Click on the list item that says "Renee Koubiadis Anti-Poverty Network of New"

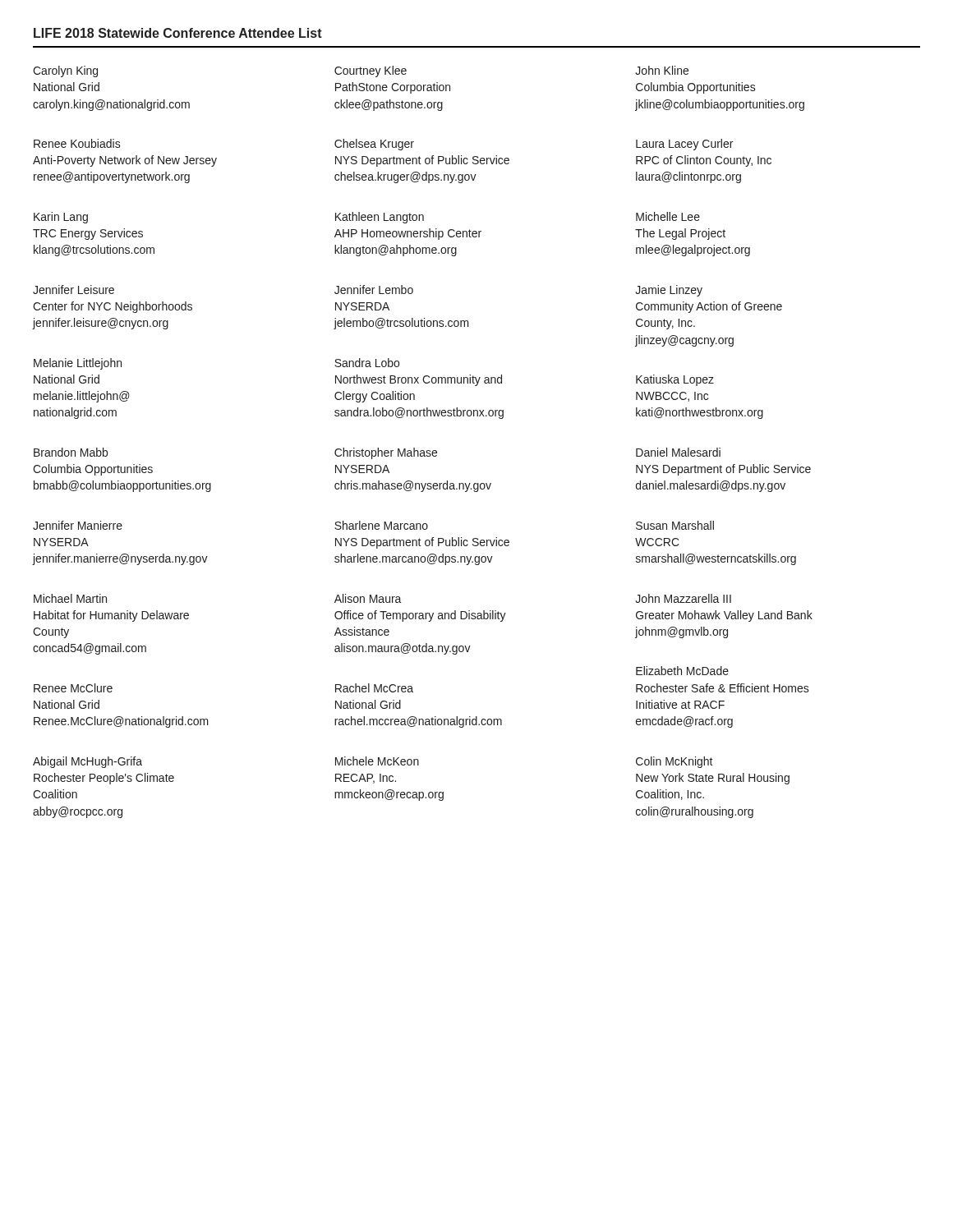[x=175, y=160]
